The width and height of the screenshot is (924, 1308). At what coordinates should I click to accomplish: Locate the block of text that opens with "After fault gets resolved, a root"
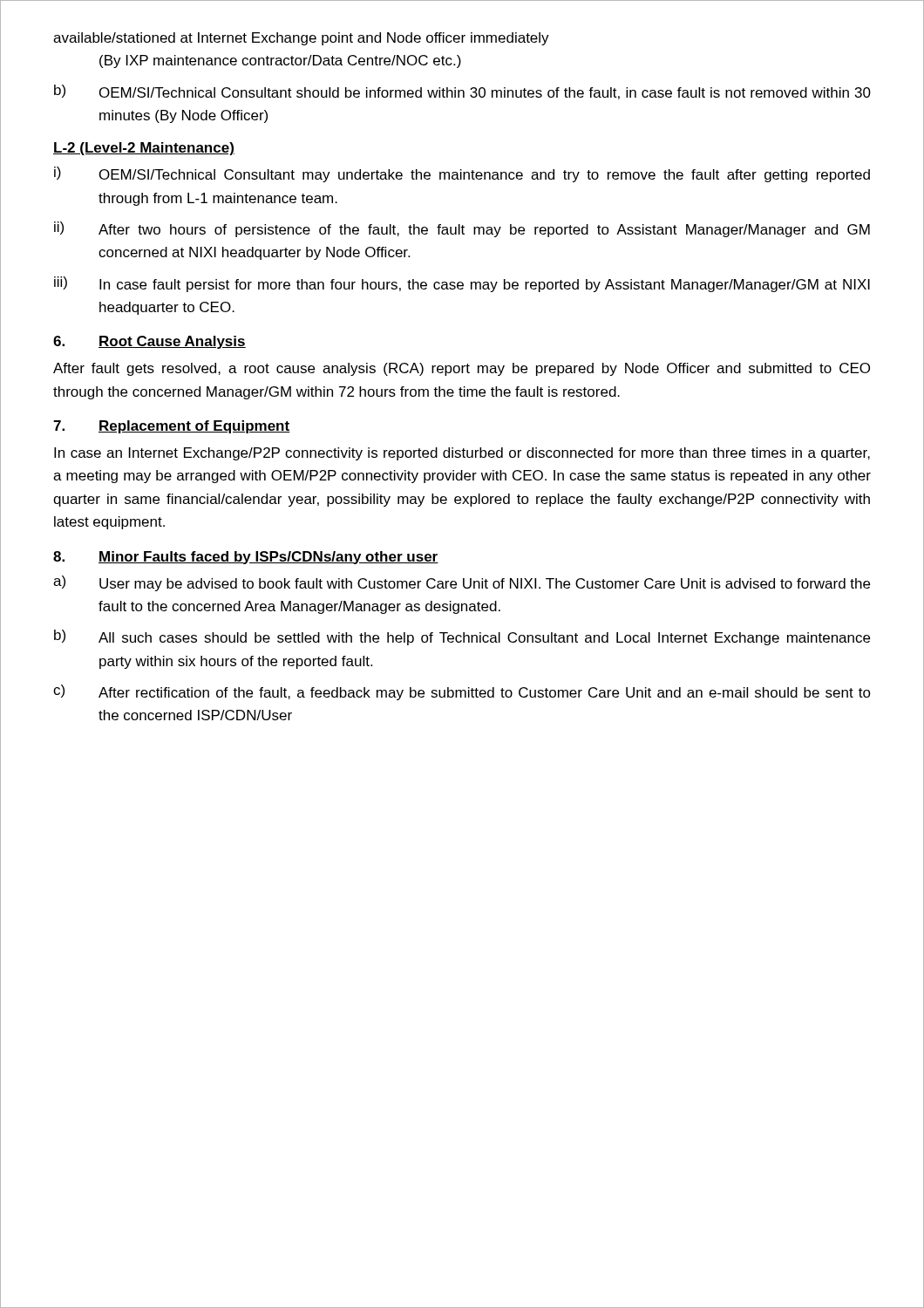point(462,380)
